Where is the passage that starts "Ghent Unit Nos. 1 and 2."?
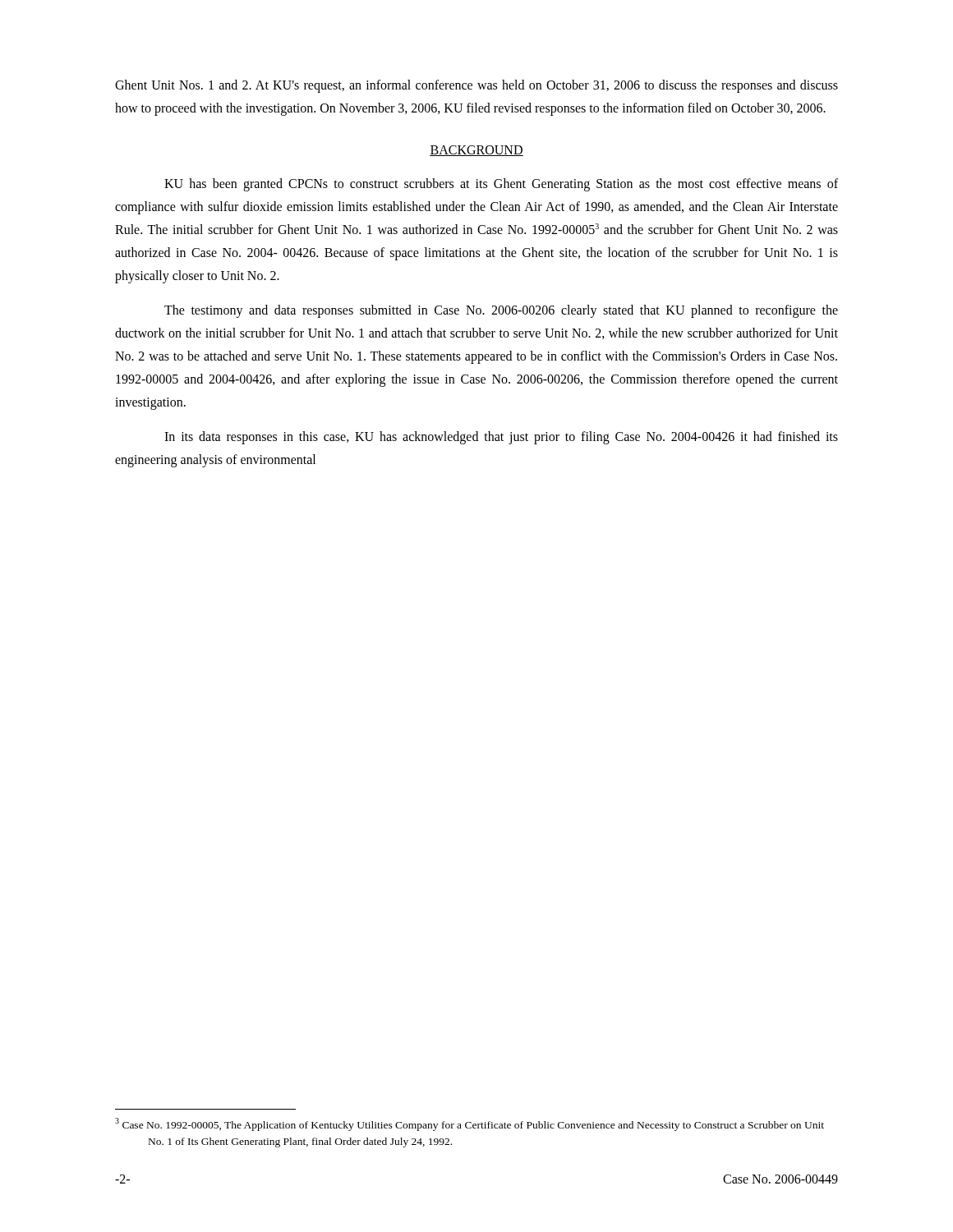Screen dimensions: 1232x953 pyautogui.click(x=476, y=97)
